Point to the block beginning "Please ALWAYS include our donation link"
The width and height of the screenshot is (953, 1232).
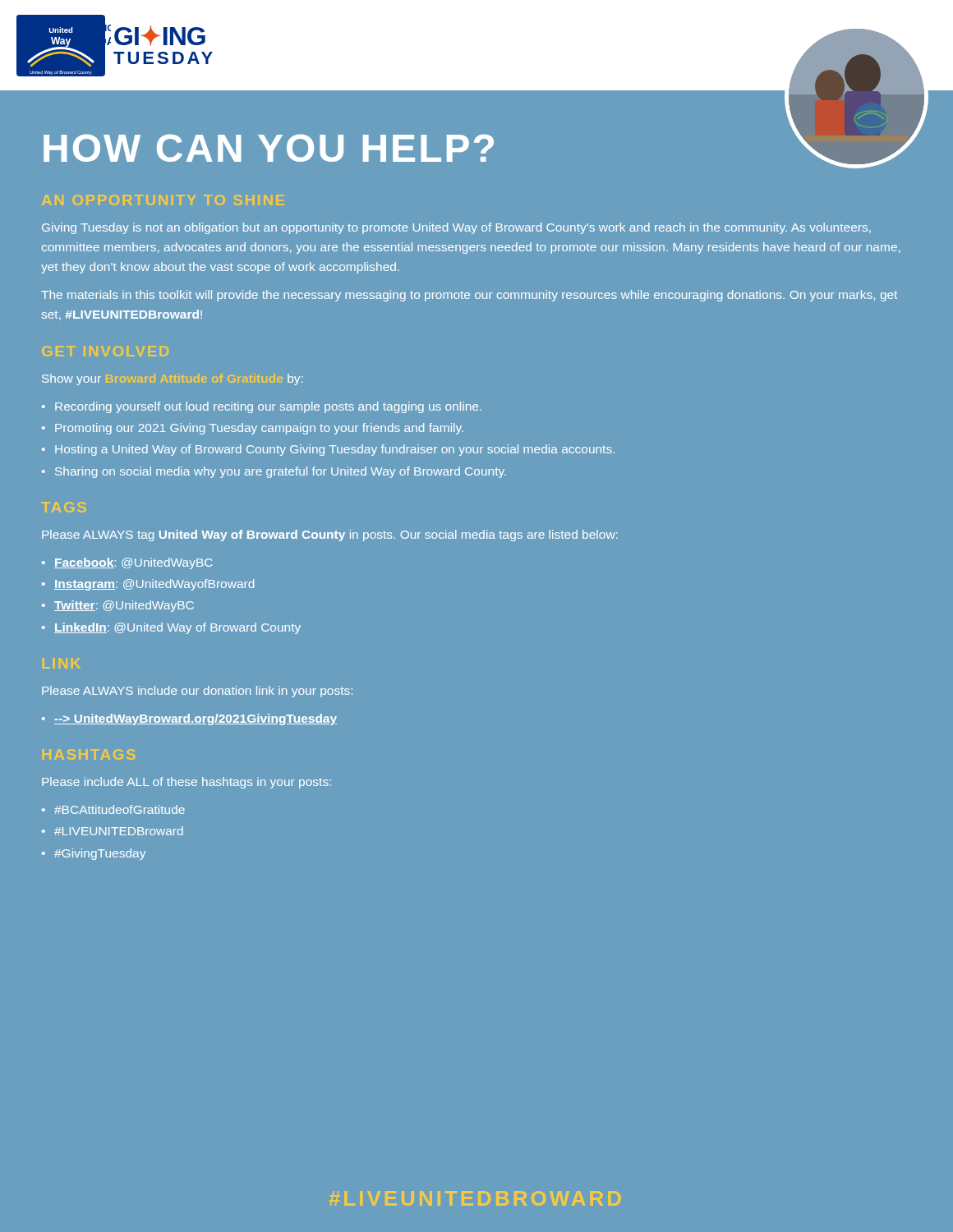(x=197, y=690)
